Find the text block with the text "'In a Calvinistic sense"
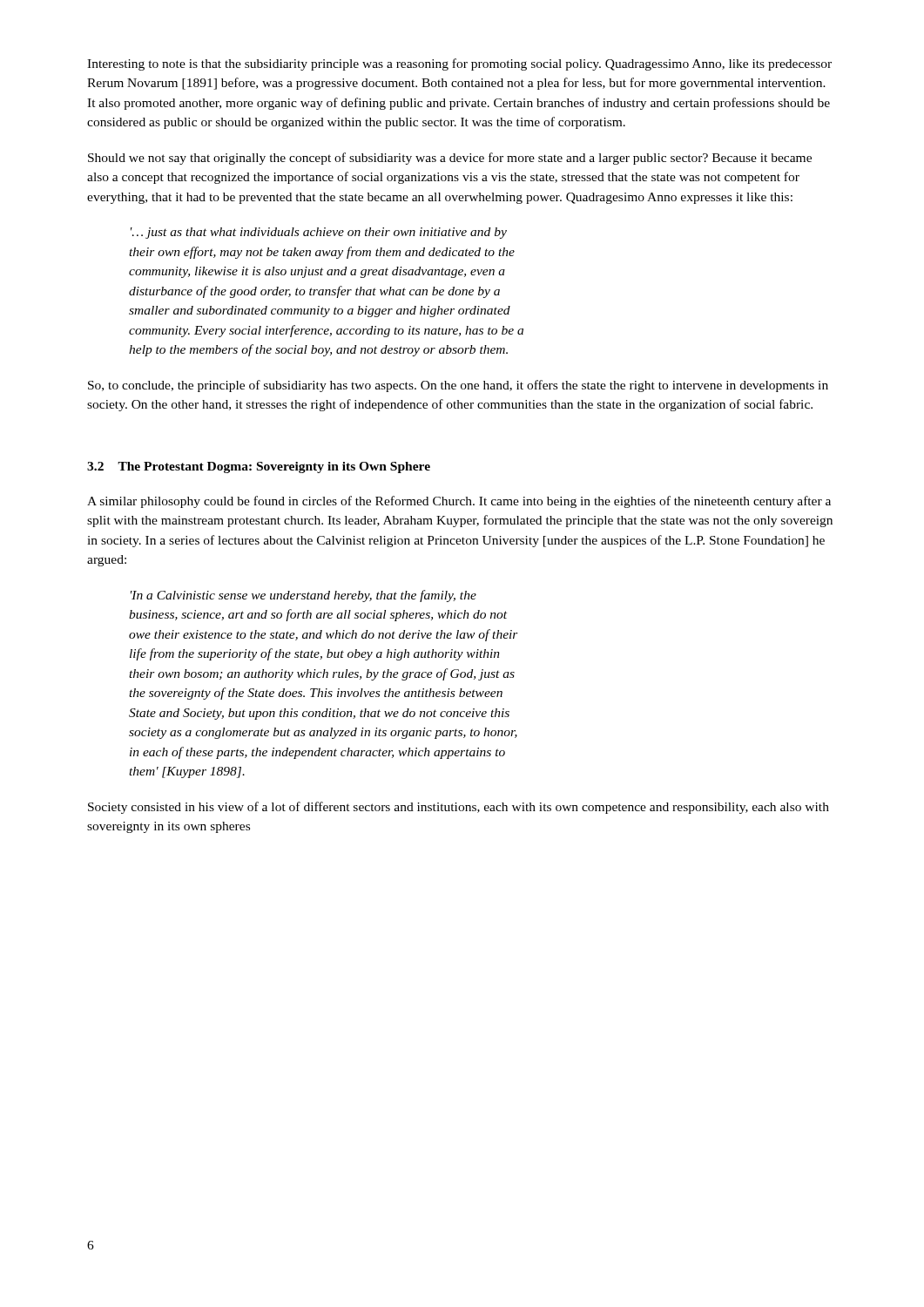Viewport: 924px width, 1307px height. 323,683
